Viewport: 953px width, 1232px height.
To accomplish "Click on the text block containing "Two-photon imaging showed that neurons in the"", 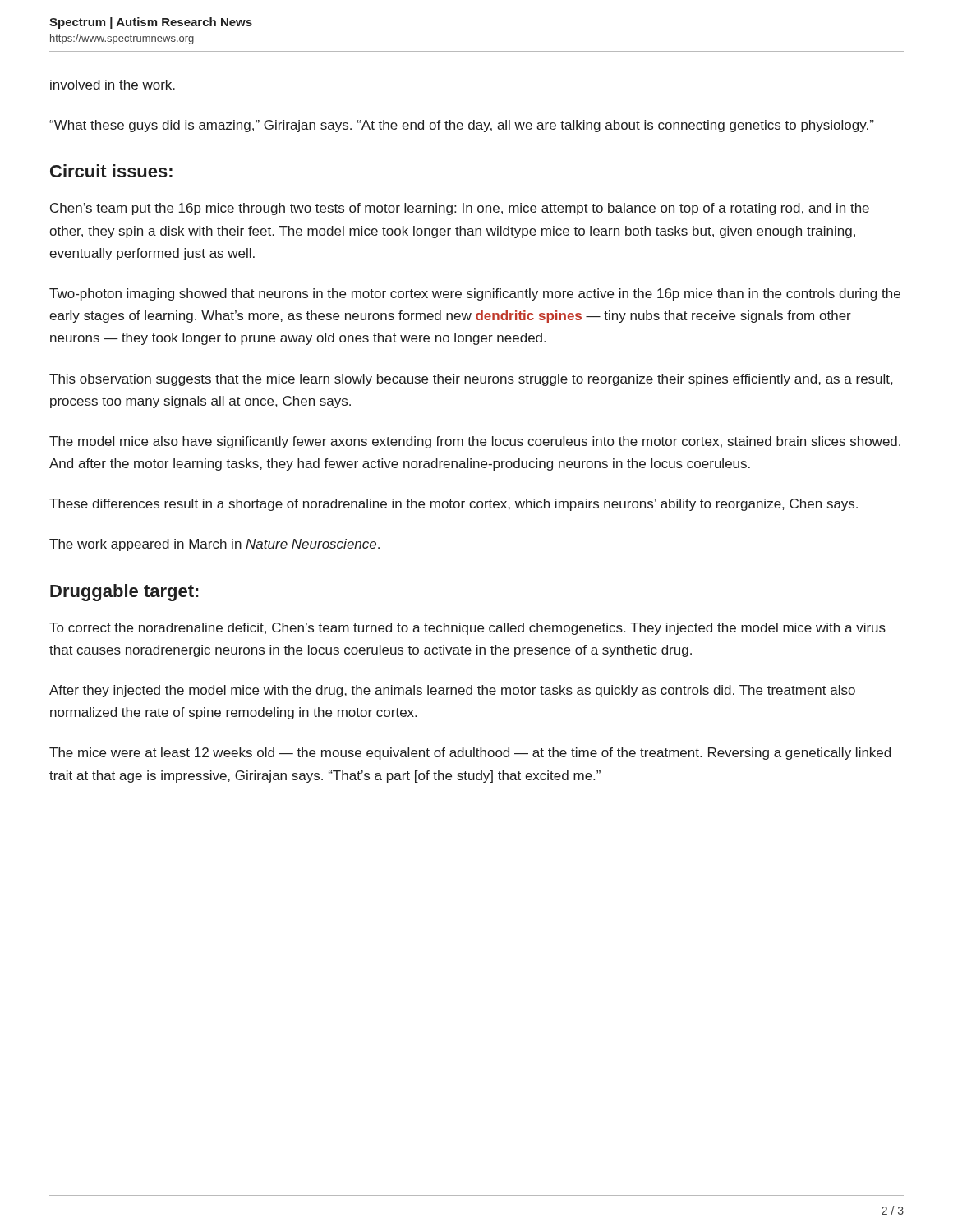I will (475, 316).
